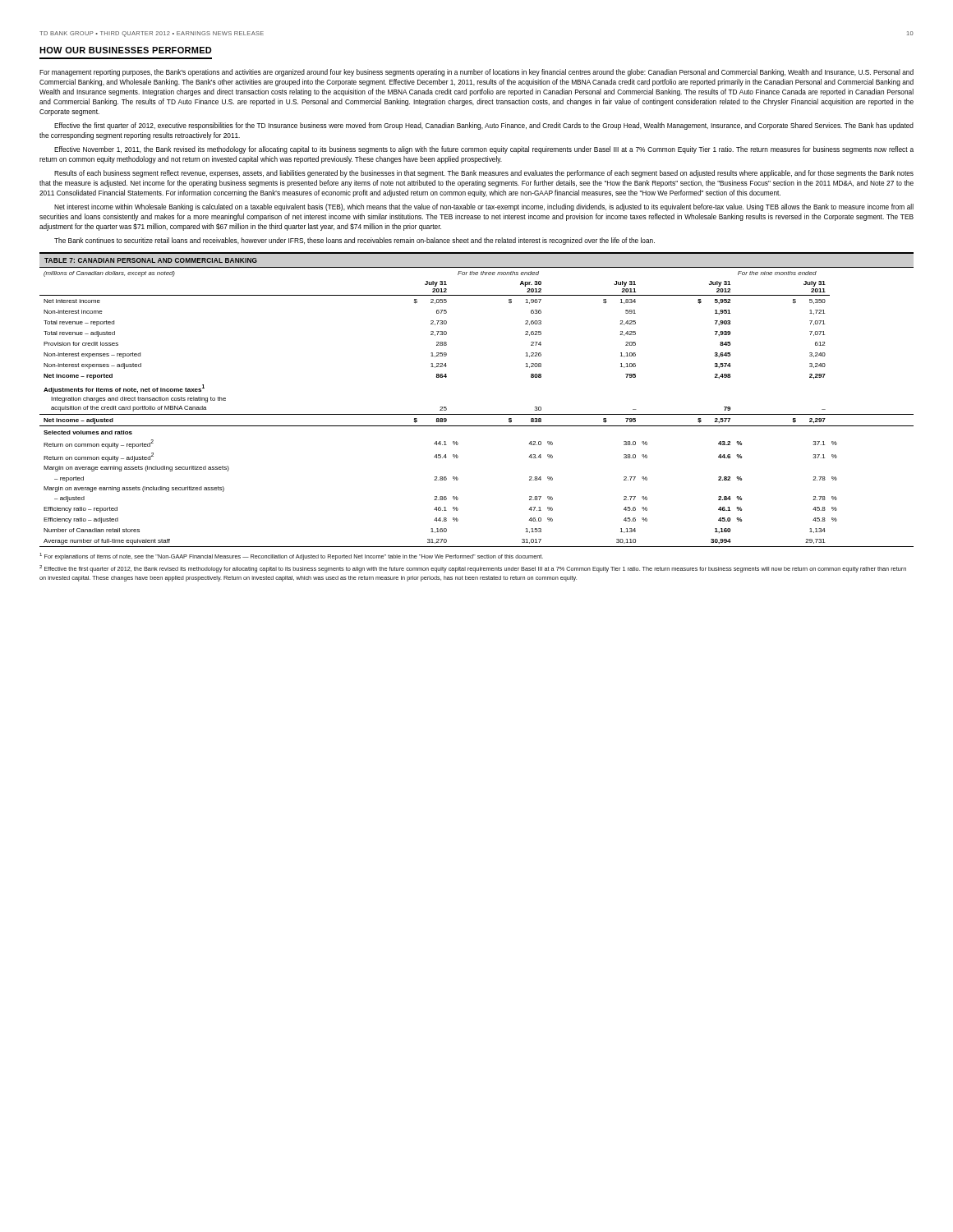
Task: Navigate to the text block starting "Effective the first"
Action: click(476, 131)
